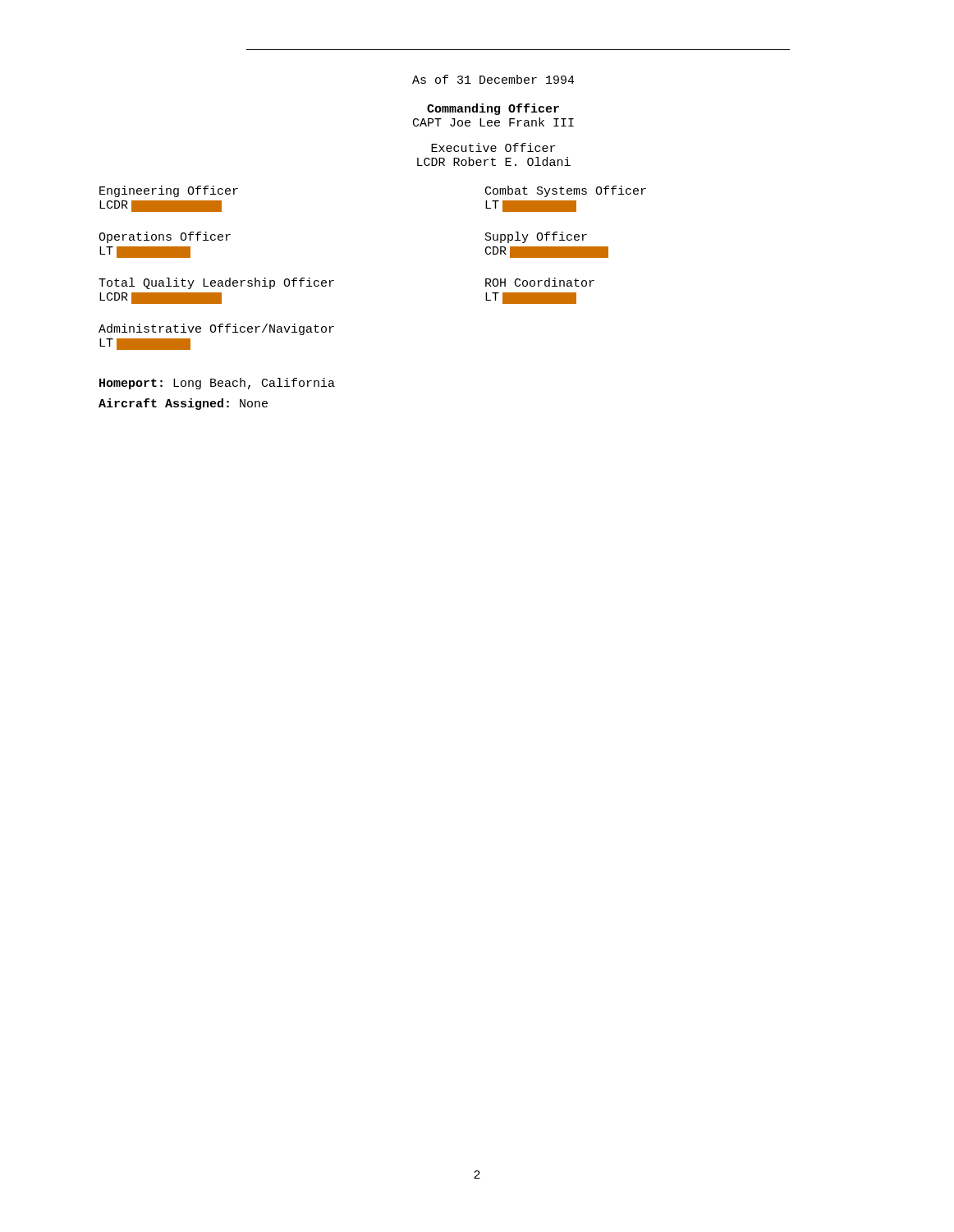
Task: Select the text block that says "Homeport: Long Beach,"
Action: coord(217,384)
